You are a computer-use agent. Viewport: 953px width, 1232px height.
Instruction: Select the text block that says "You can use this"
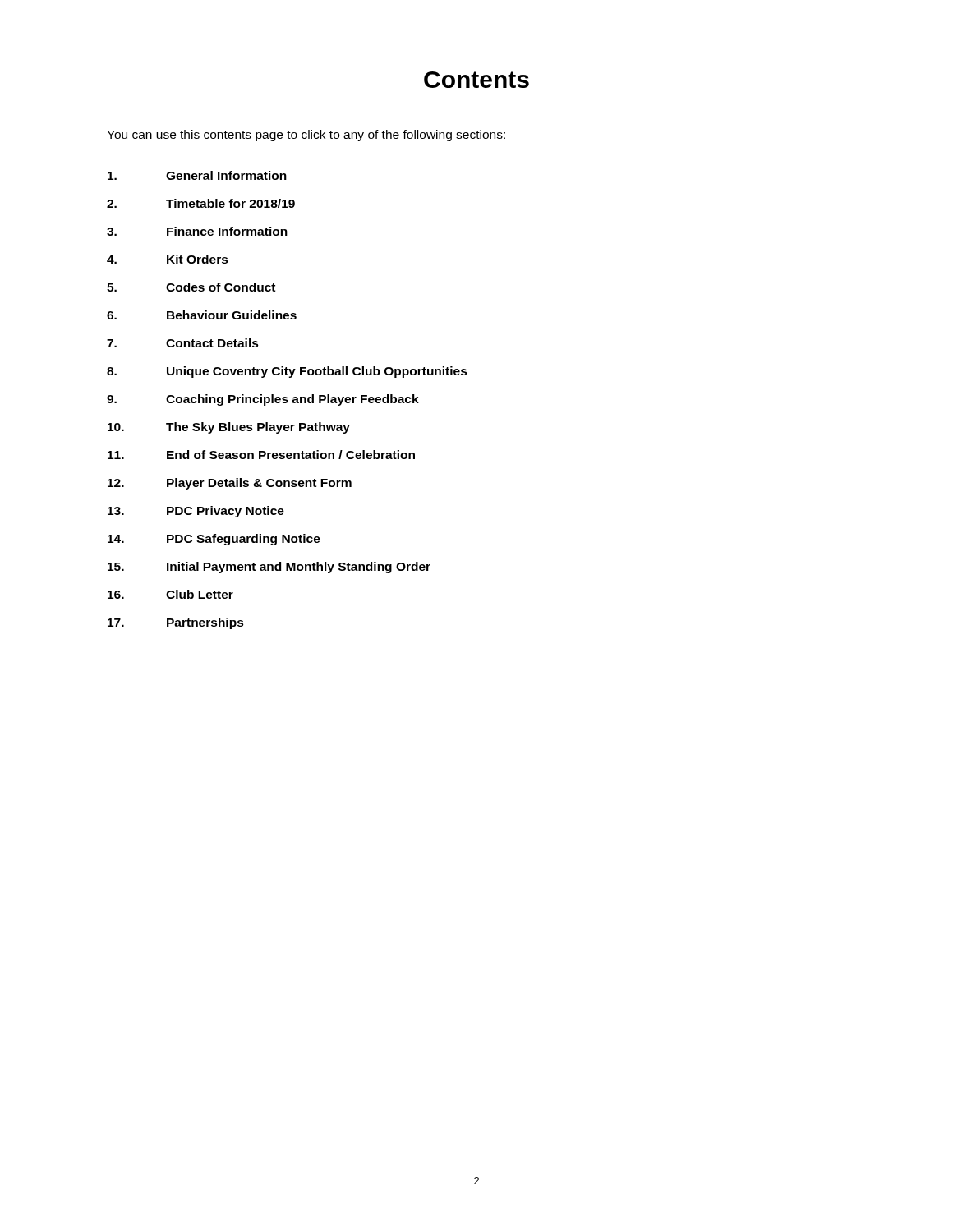point(307,134)
